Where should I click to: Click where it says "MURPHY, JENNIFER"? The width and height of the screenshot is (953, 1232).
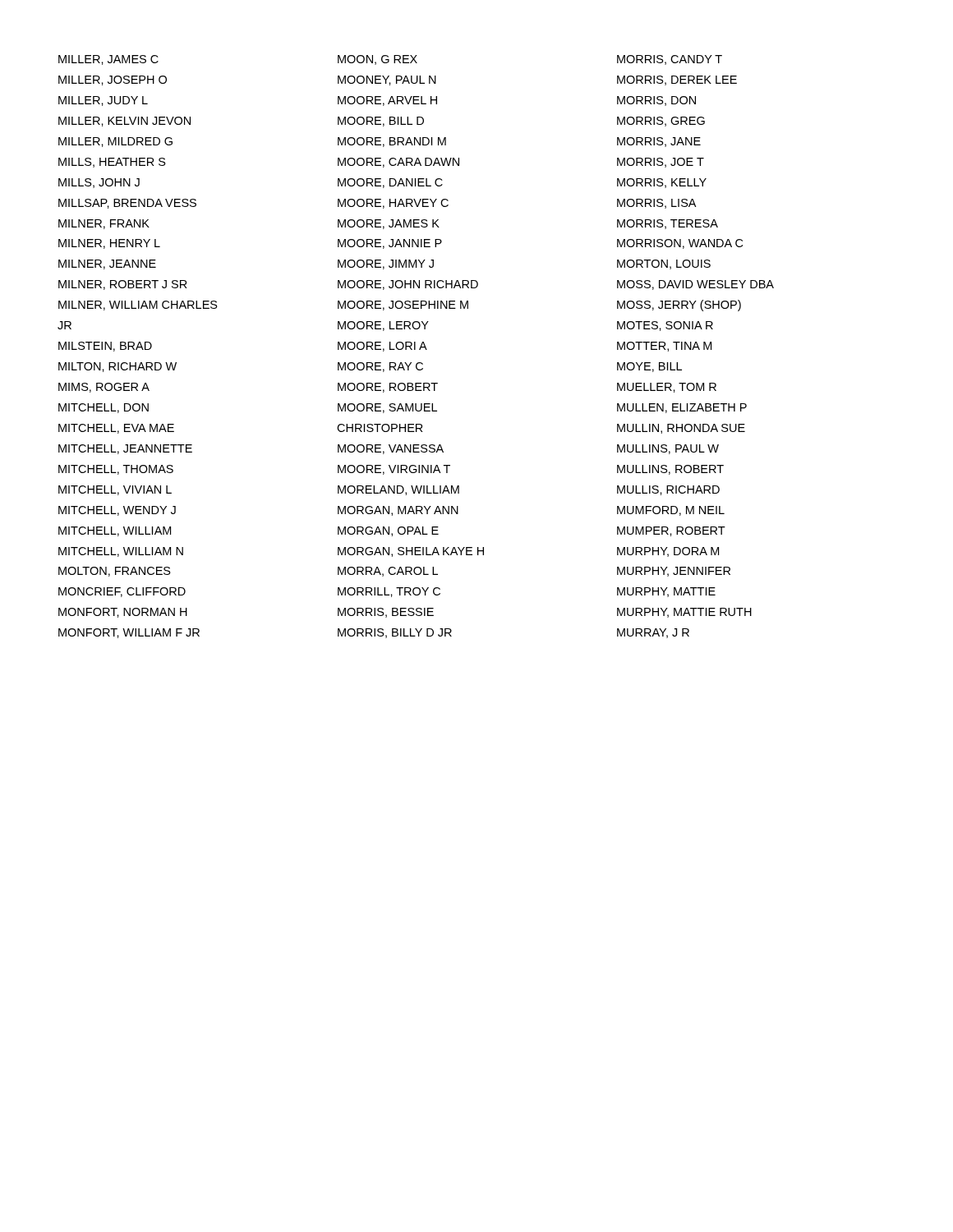(674, 571)
